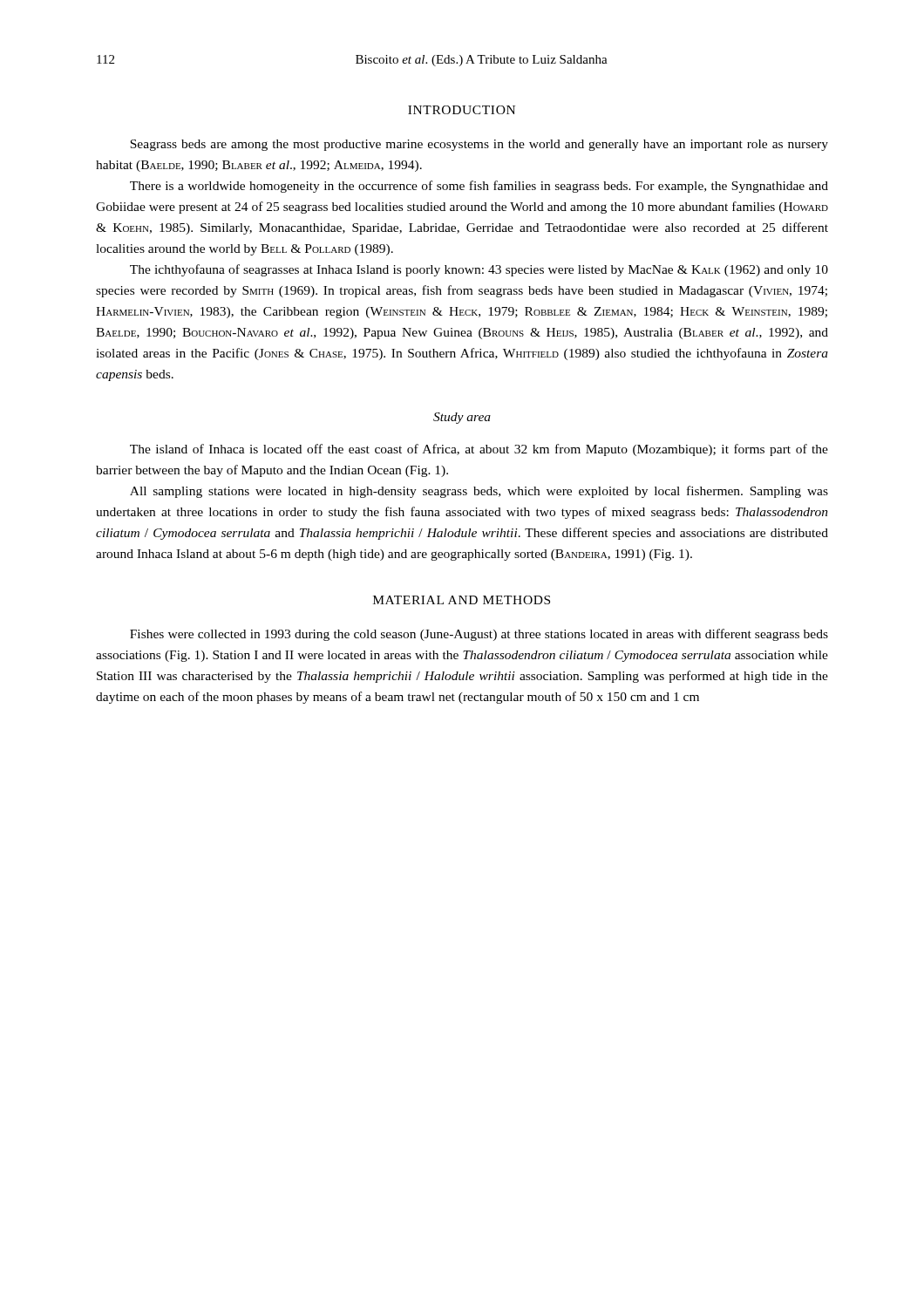The image size is (924, 1308).
Task: Navigate to the element starting "There is a worldwide homogeneity in the"
Action: click(462, 217)
